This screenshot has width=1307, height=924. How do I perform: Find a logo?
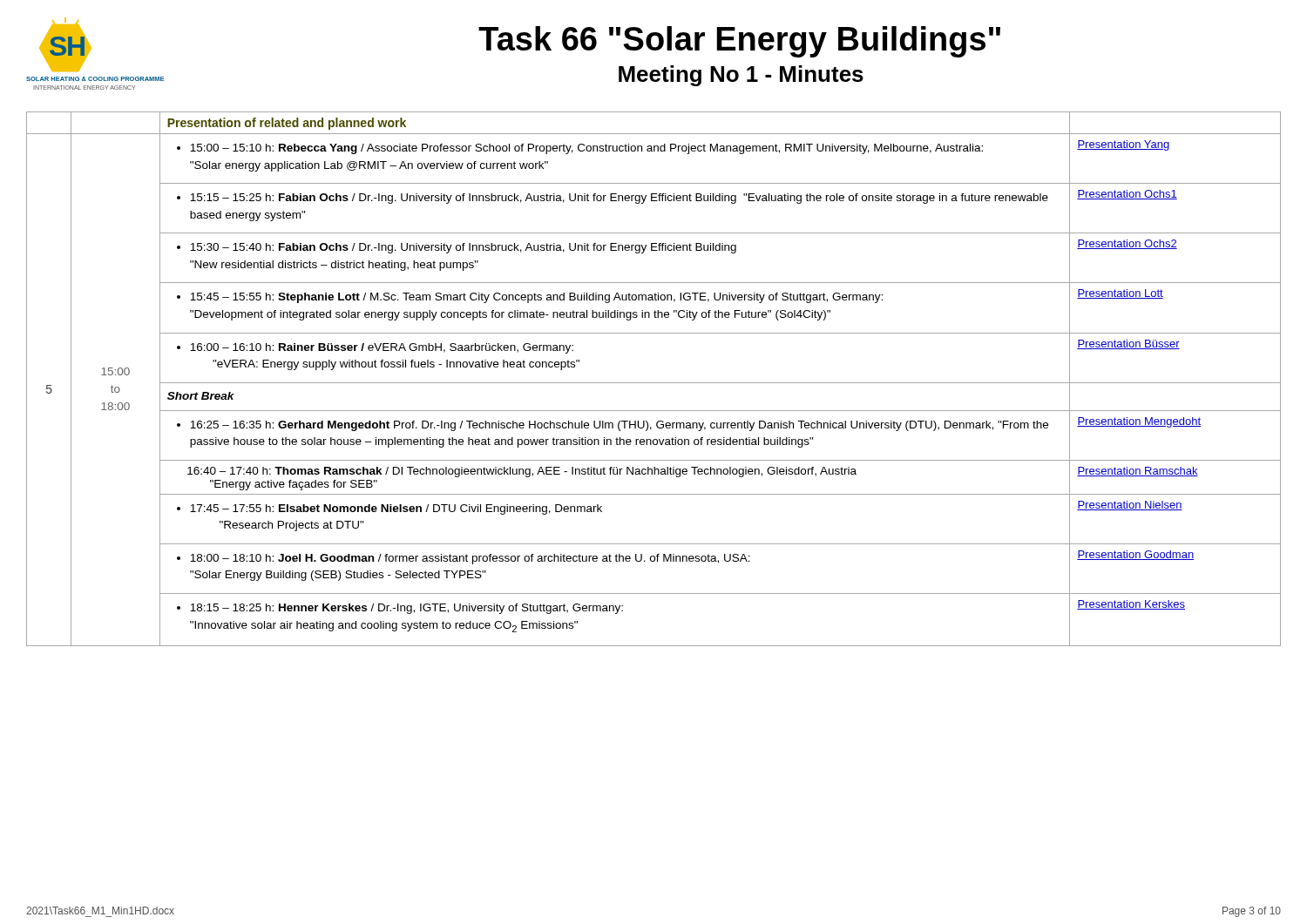118,55
